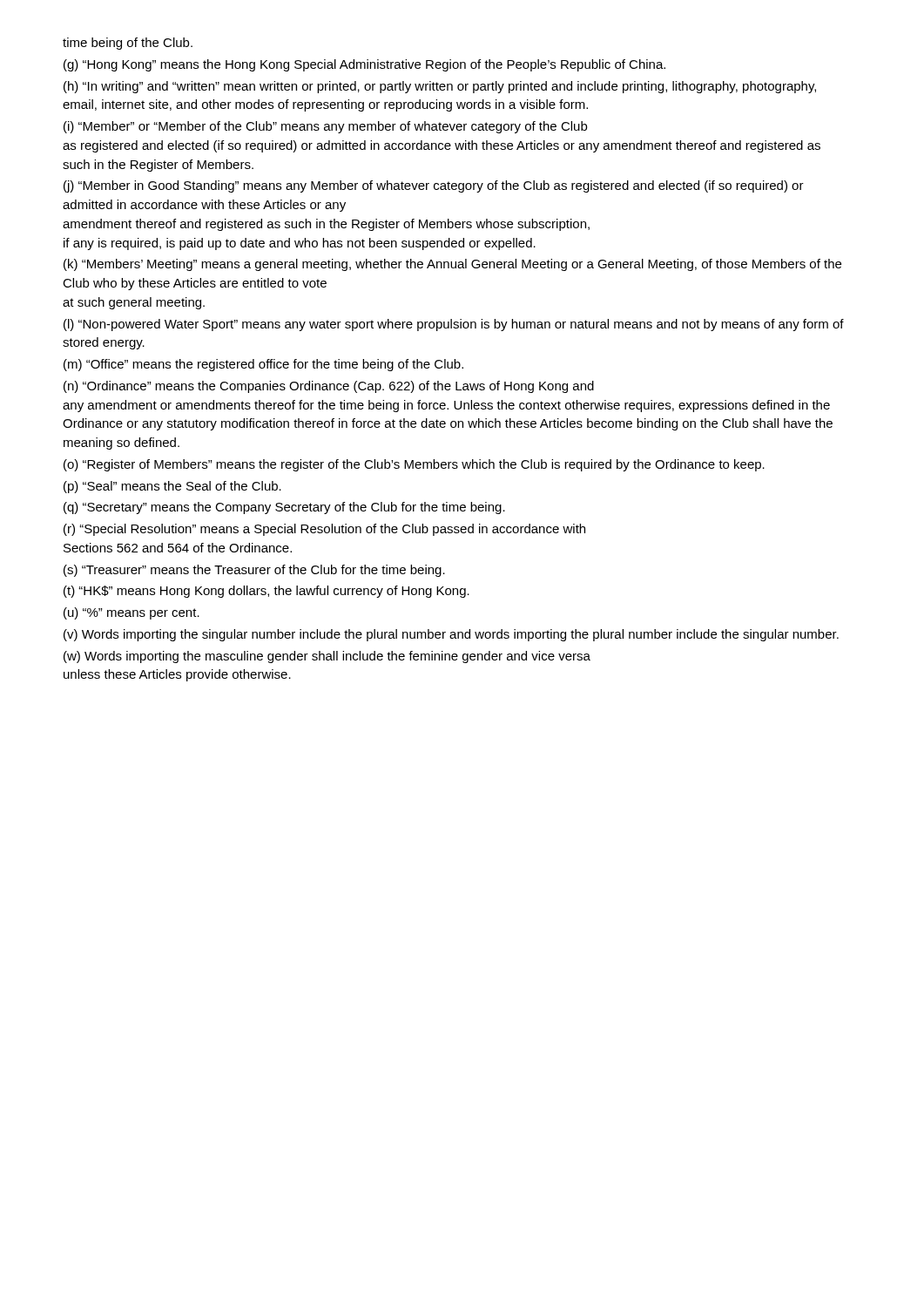Point to the block beginning "(t) “HK$” means Hong Kong dollars, the"

(455, 591)
